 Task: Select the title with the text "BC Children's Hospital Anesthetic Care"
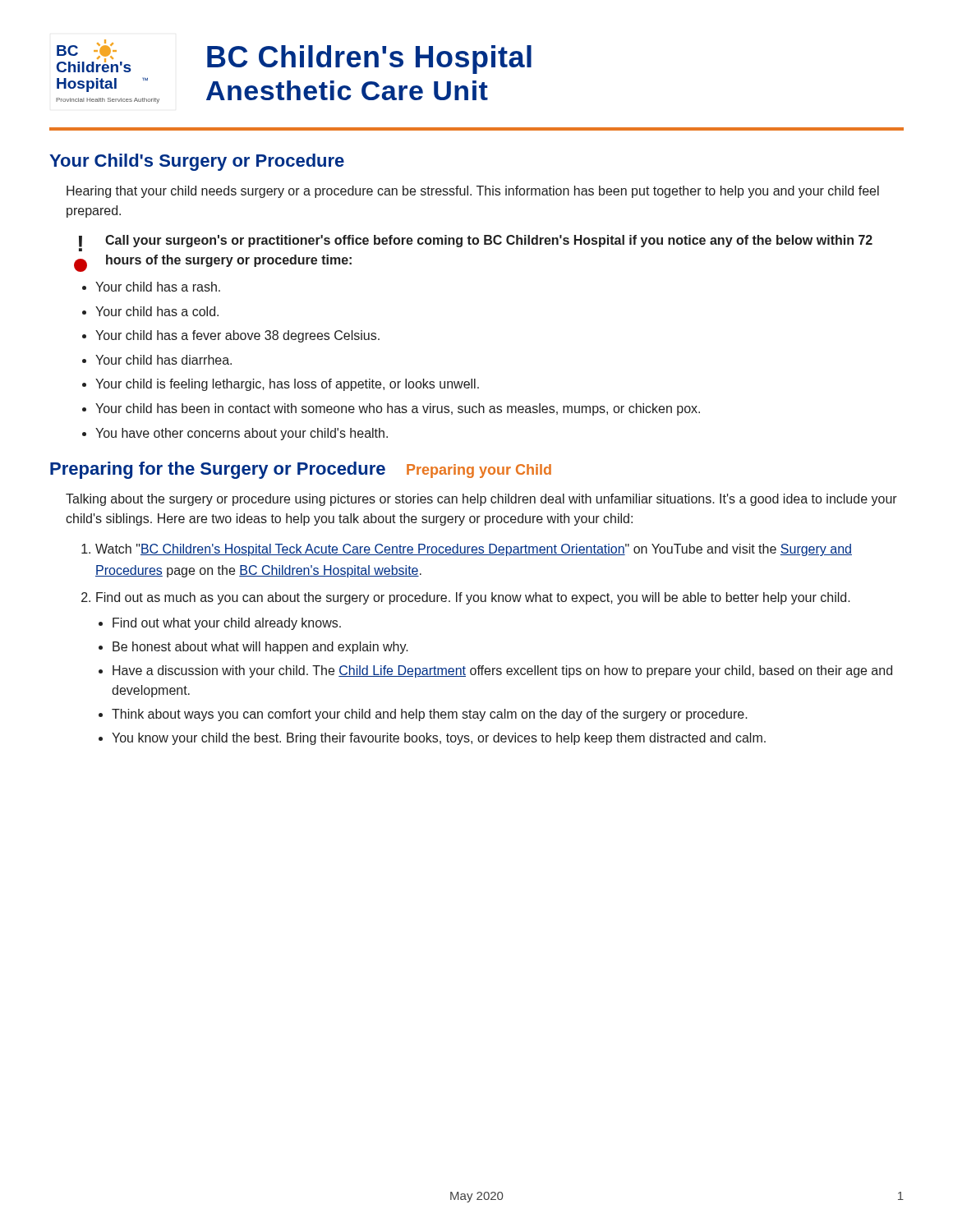tap(370, 73)
